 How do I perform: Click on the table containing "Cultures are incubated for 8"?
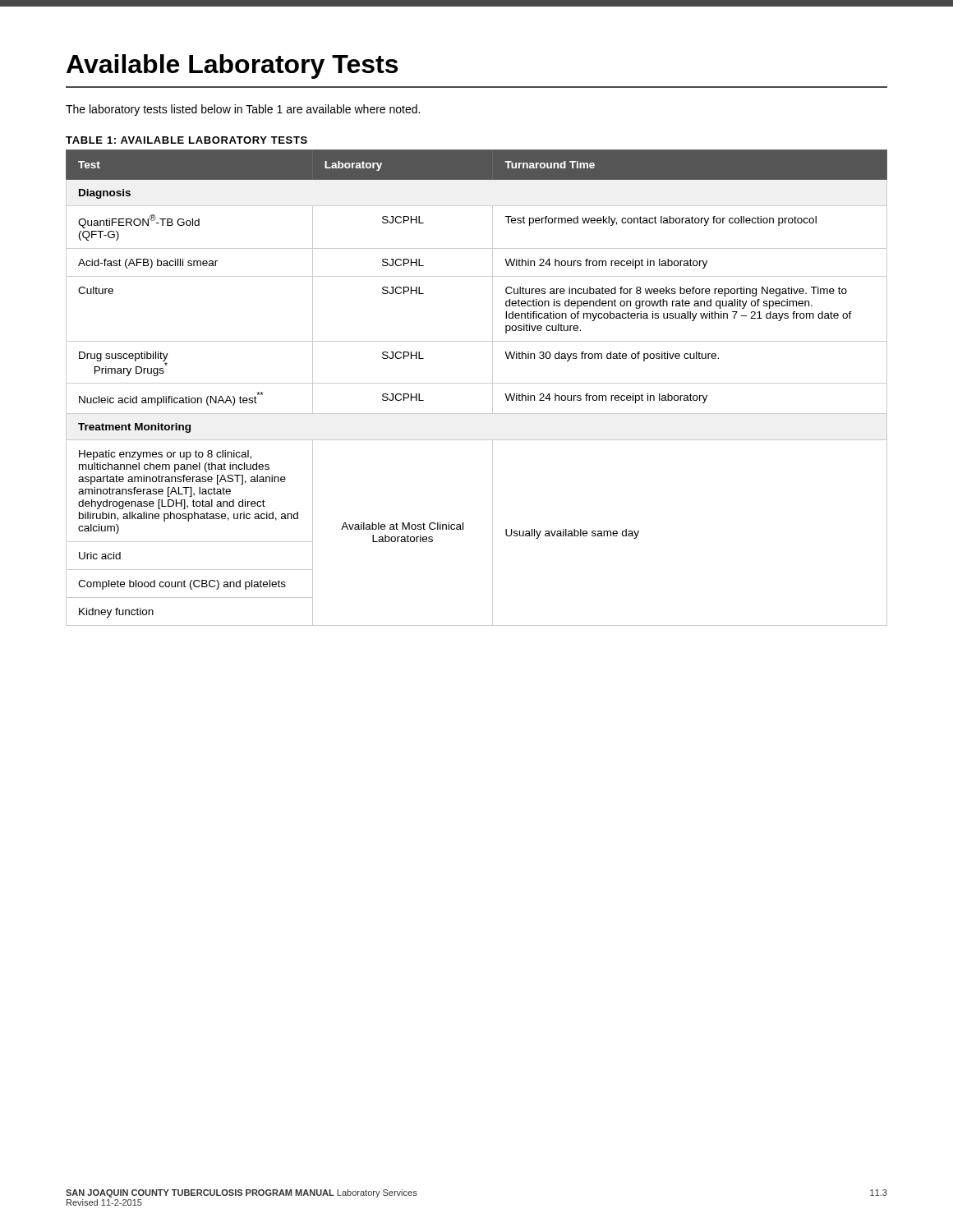click(x=476, y=387)
